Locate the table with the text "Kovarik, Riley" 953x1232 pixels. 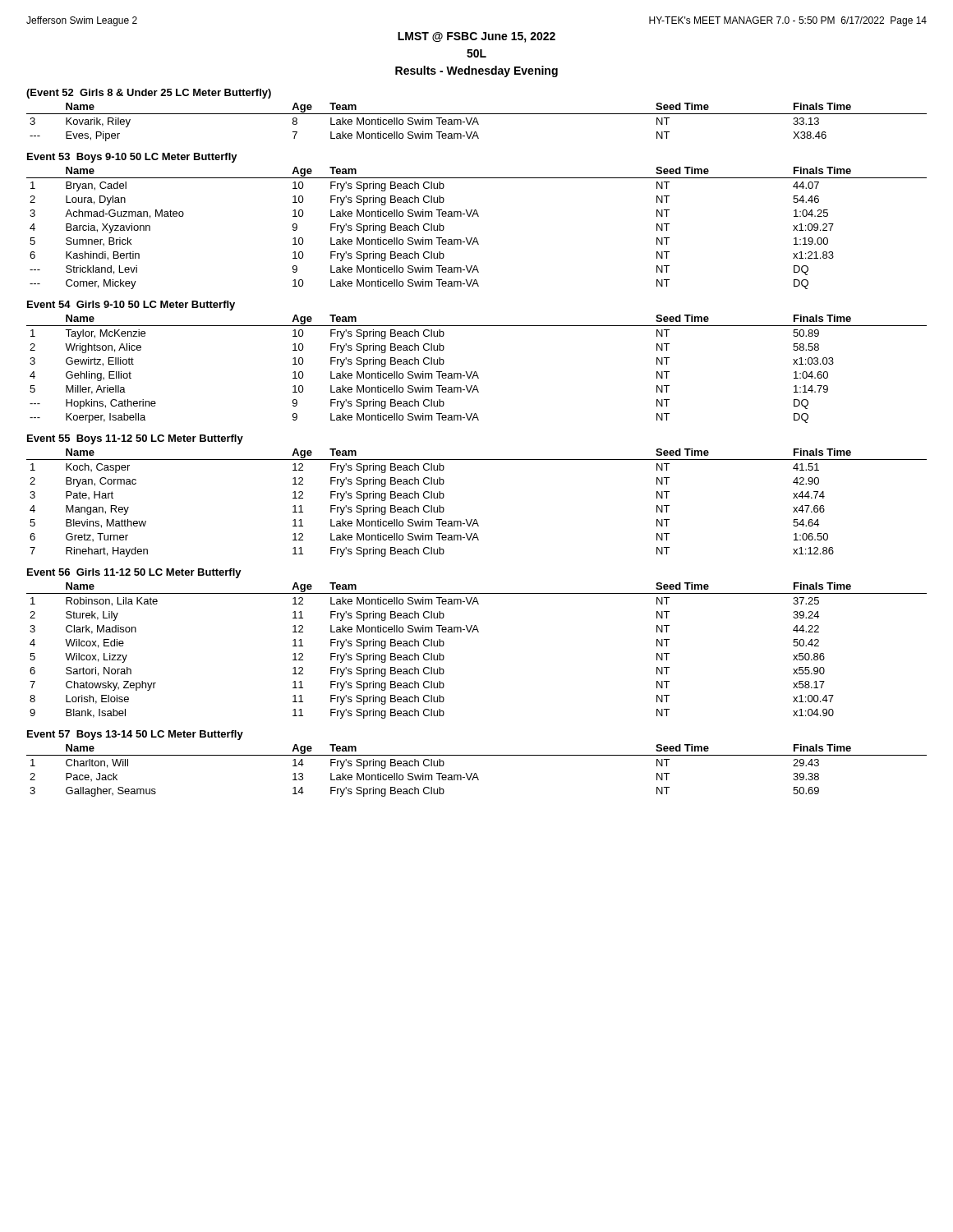[x=476, y=121]
